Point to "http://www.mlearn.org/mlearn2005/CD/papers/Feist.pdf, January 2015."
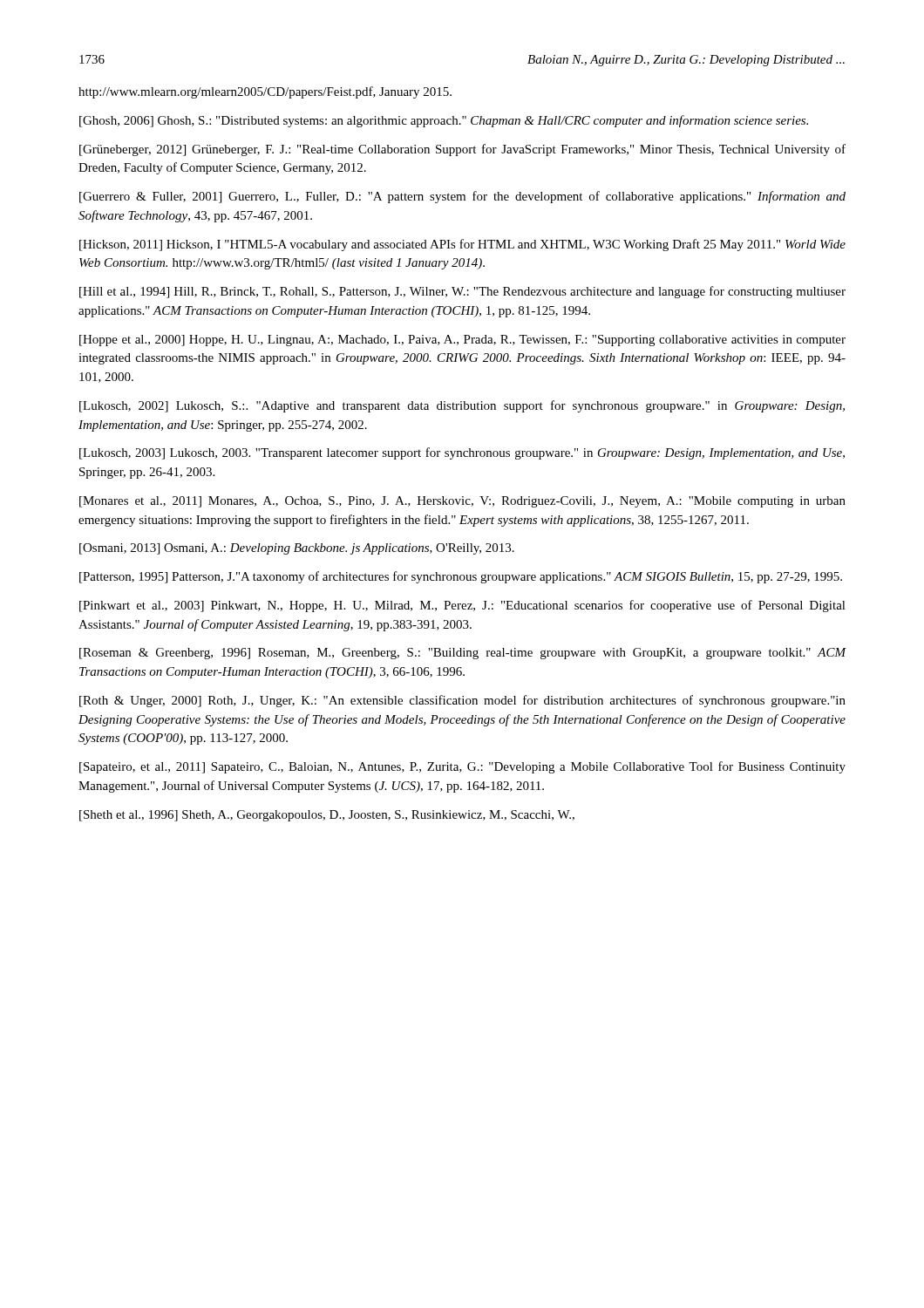 point(265,92)
